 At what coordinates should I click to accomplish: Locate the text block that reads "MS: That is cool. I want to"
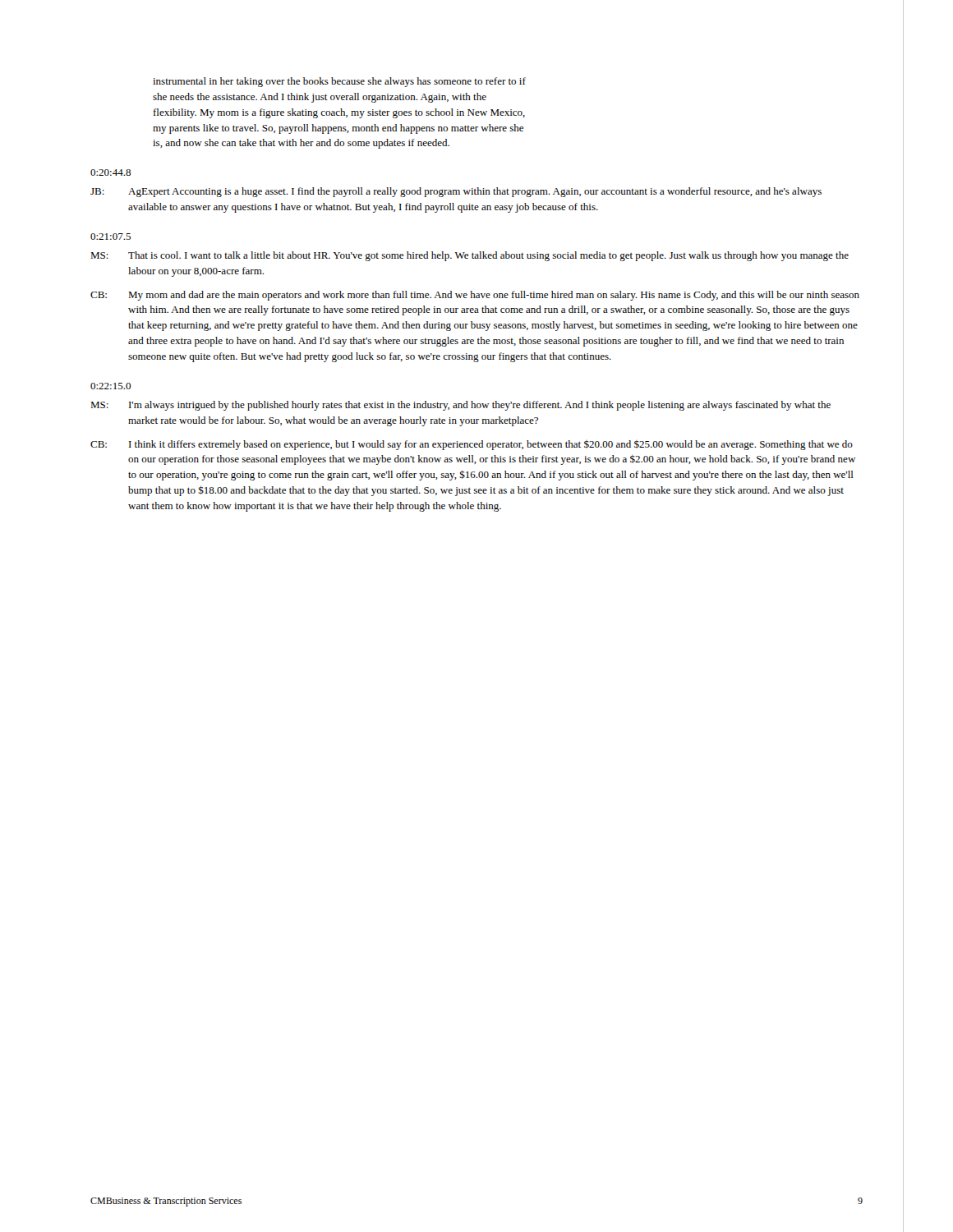pyautogui.click(x=476, y=263)
